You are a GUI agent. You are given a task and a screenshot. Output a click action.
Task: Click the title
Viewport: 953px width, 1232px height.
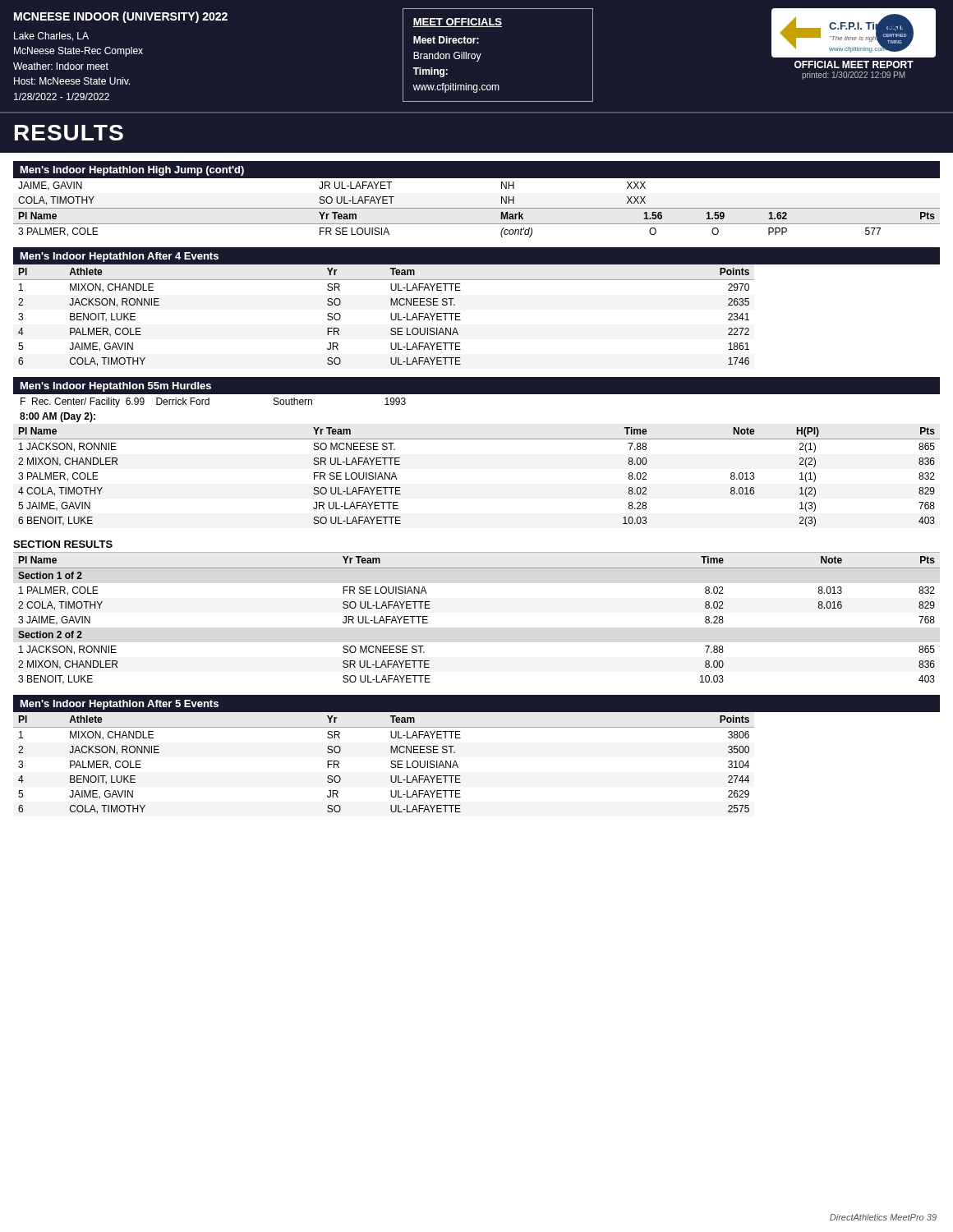[69, 132]
